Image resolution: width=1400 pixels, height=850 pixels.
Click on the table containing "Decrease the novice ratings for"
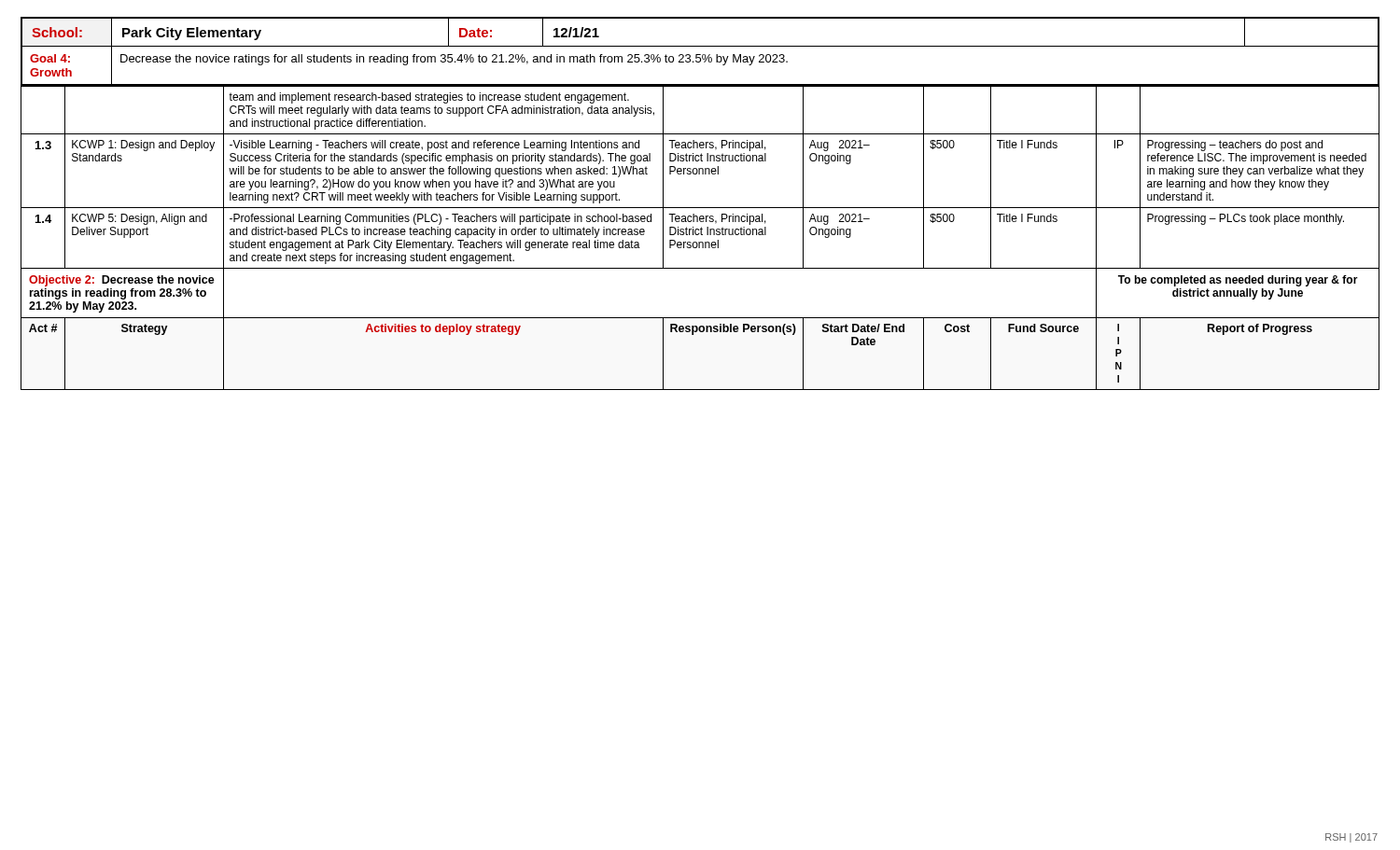coord(700,51)
